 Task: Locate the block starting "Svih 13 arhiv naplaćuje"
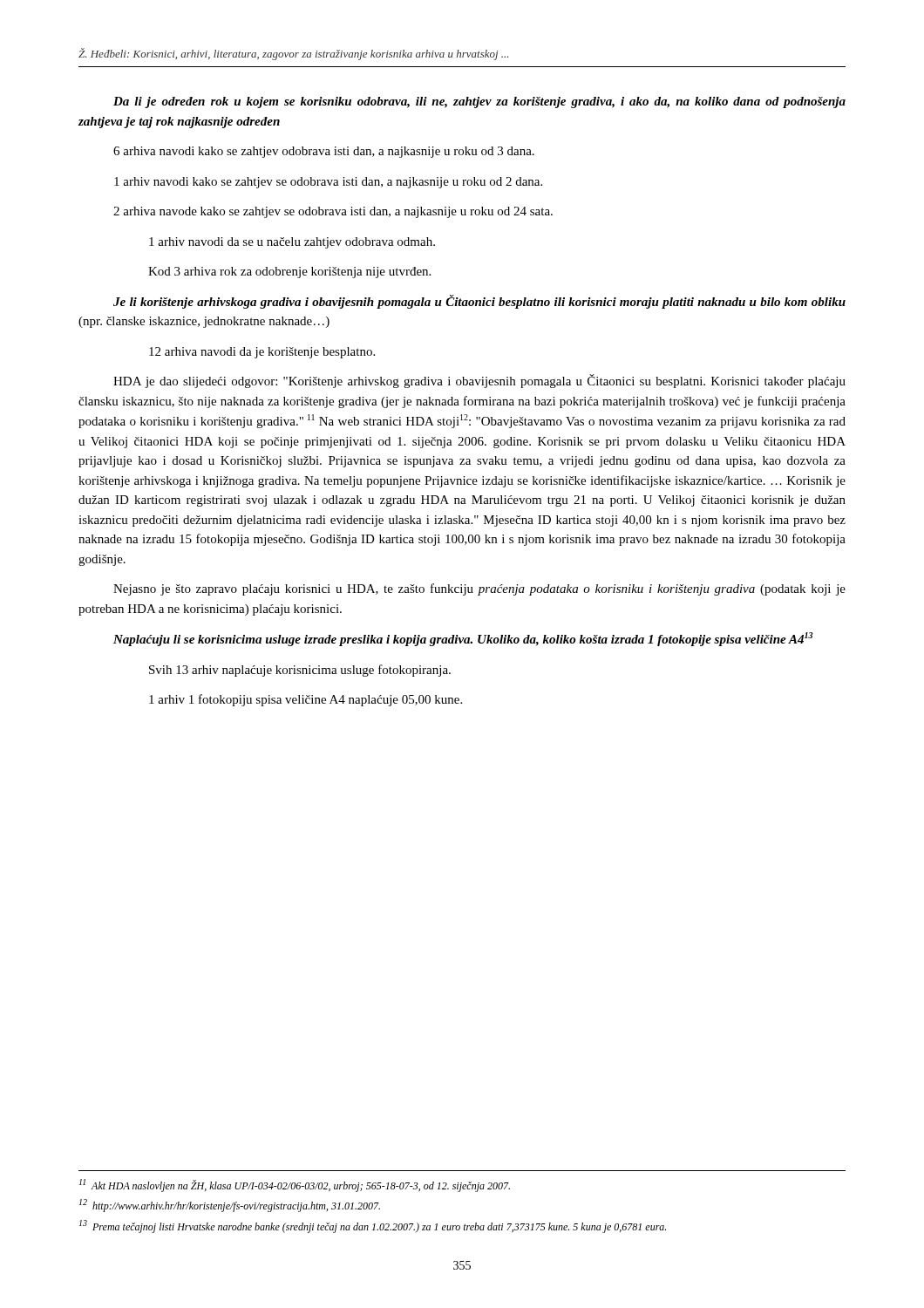point(300,671)
